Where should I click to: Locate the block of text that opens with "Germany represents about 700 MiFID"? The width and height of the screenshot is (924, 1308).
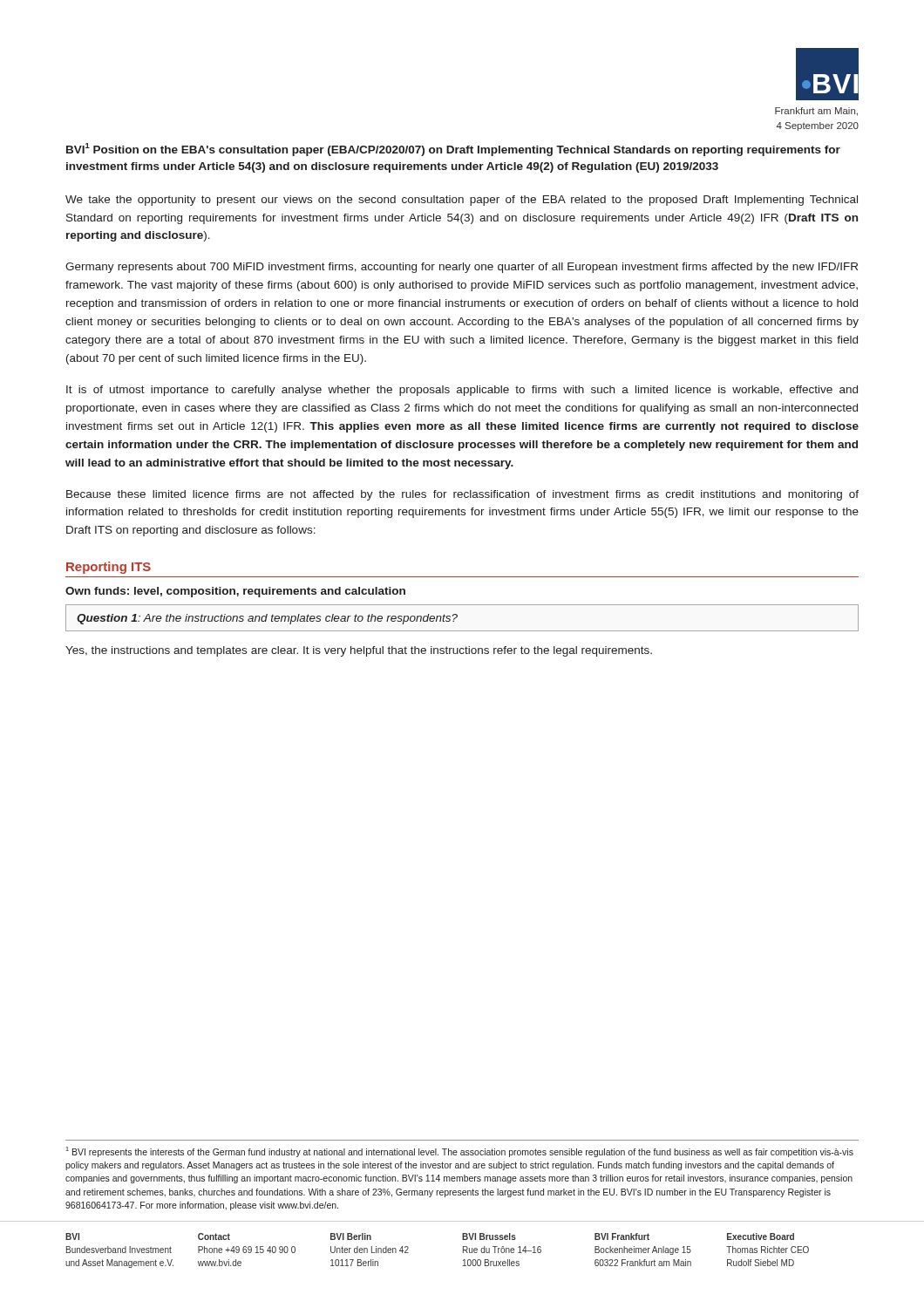pos(462,312)
